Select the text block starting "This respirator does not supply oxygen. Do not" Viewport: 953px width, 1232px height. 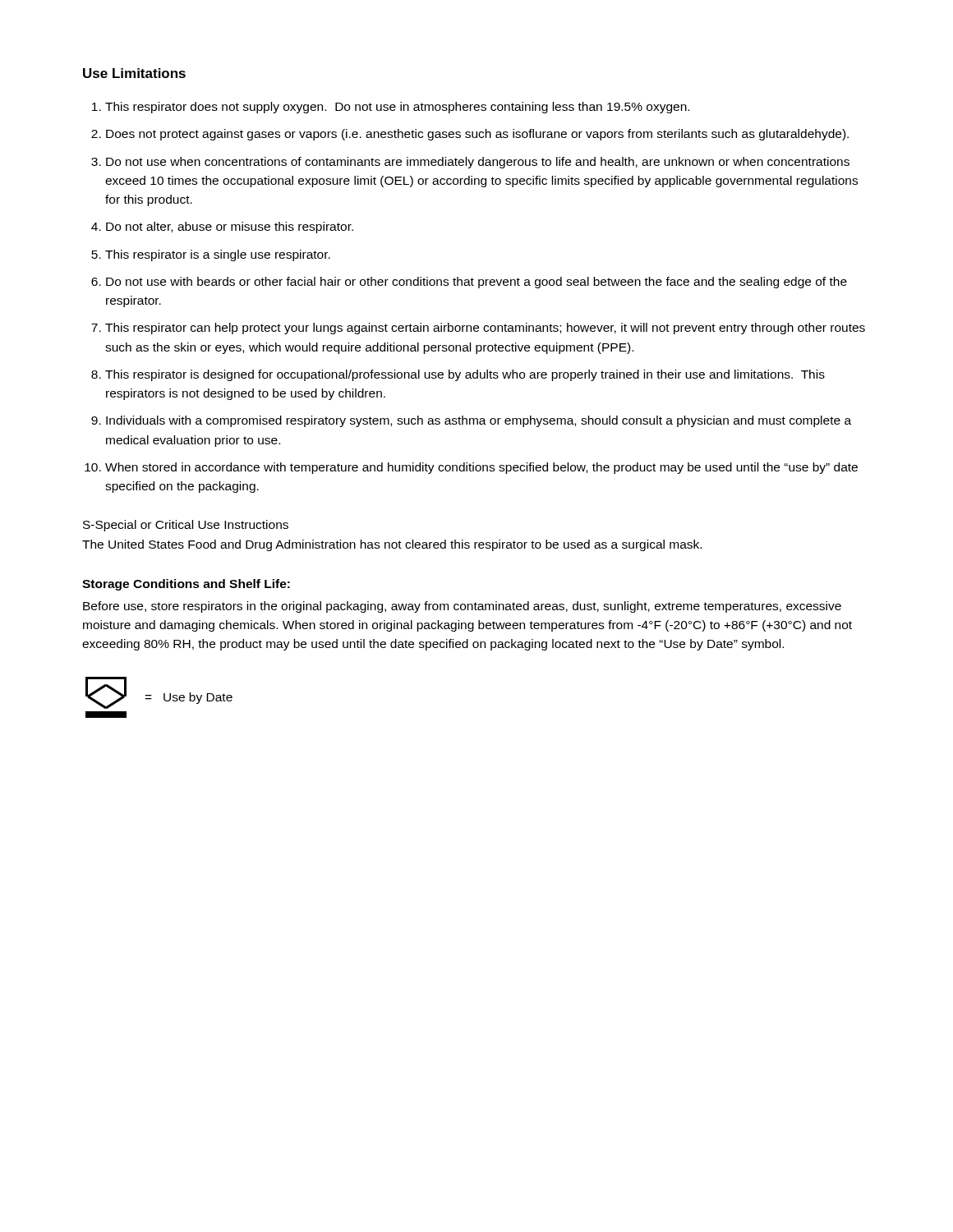[x=398, y=106]
